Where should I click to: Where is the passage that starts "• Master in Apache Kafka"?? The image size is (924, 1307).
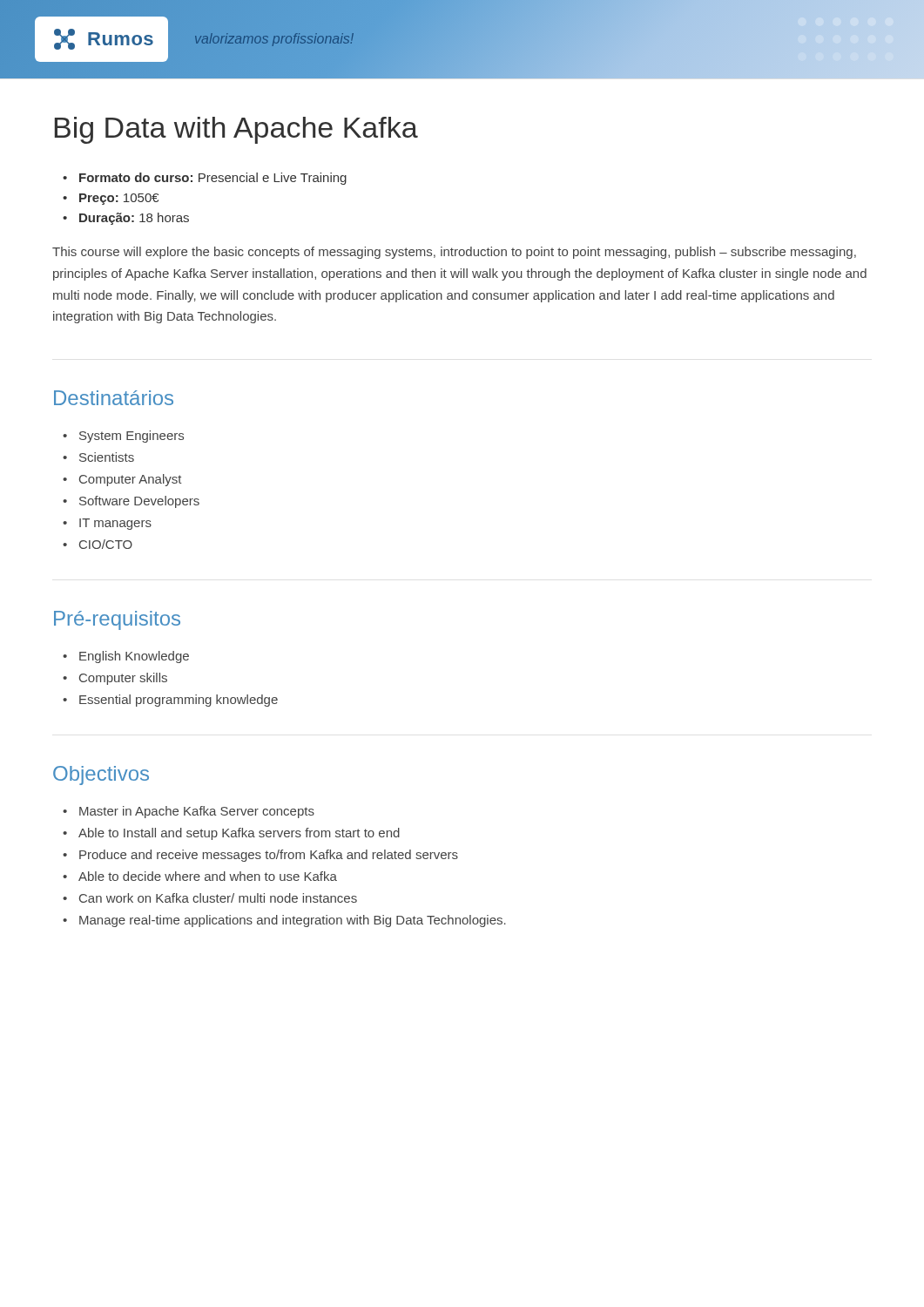tap(189, 811)
